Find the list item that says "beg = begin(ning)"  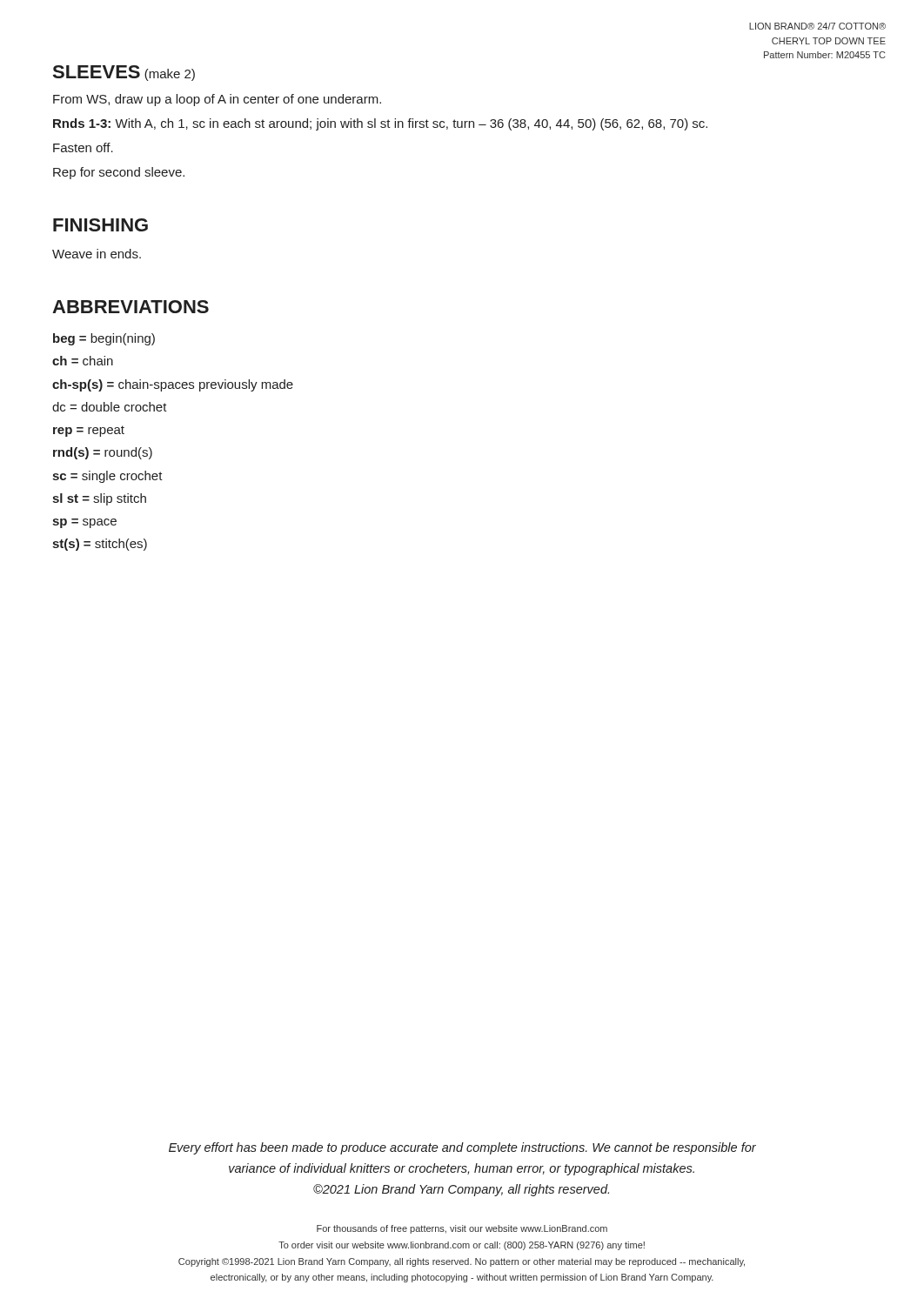[104, 338]
